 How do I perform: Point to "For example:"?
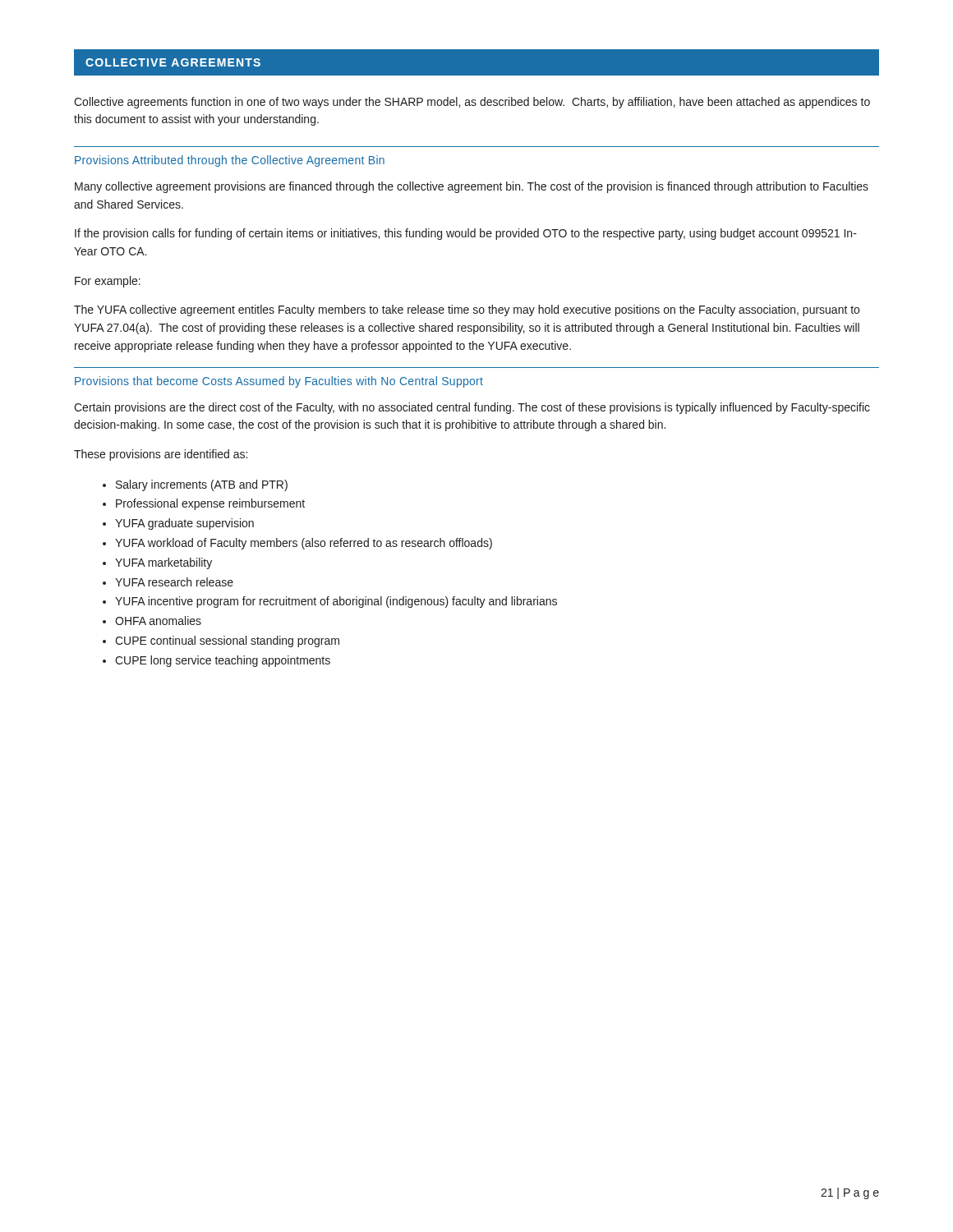(107, 281)
